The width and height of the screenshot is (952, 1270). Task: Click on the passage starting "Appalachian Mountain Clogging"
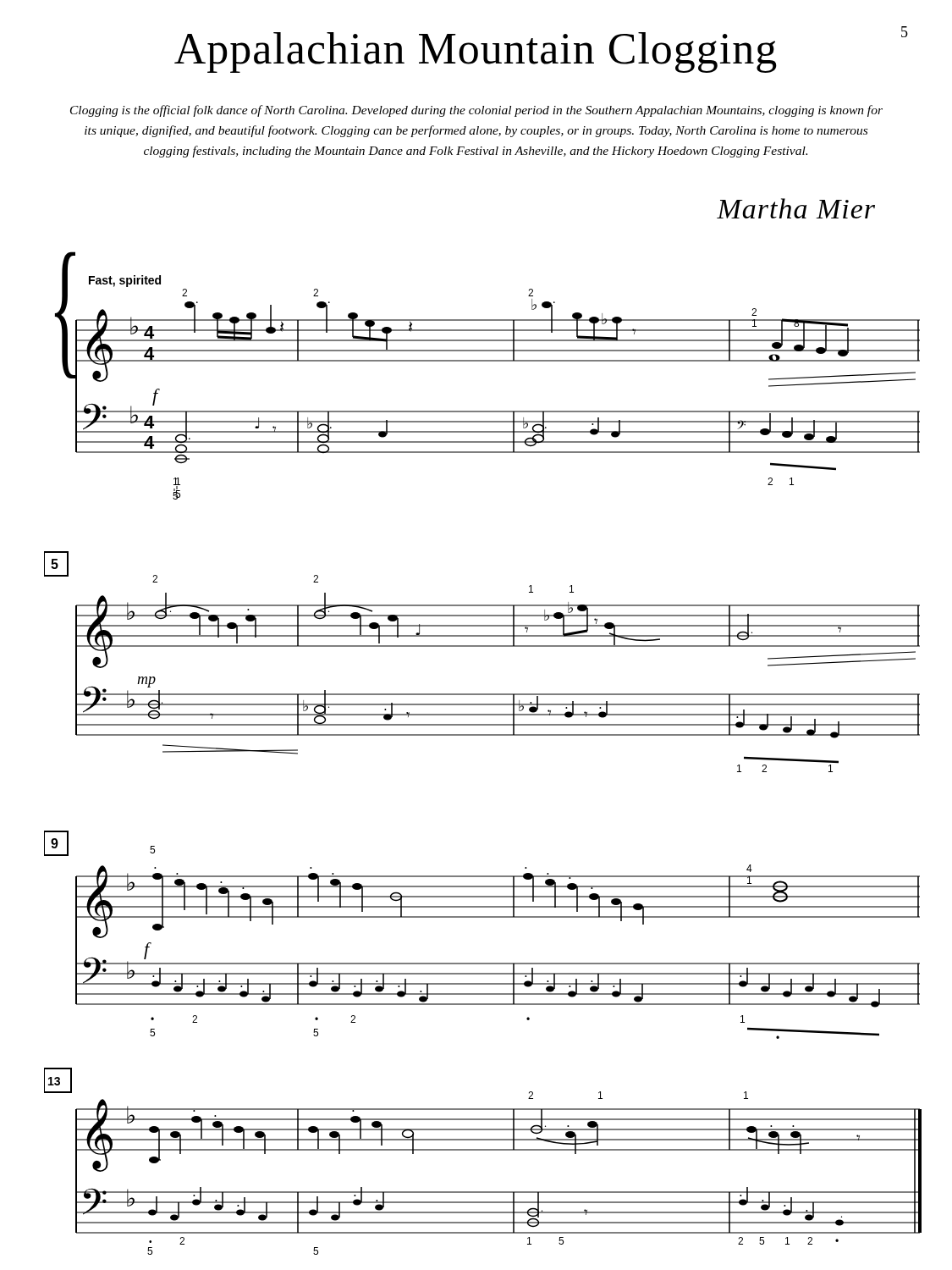pyautogui.click(x=476, y=49)
